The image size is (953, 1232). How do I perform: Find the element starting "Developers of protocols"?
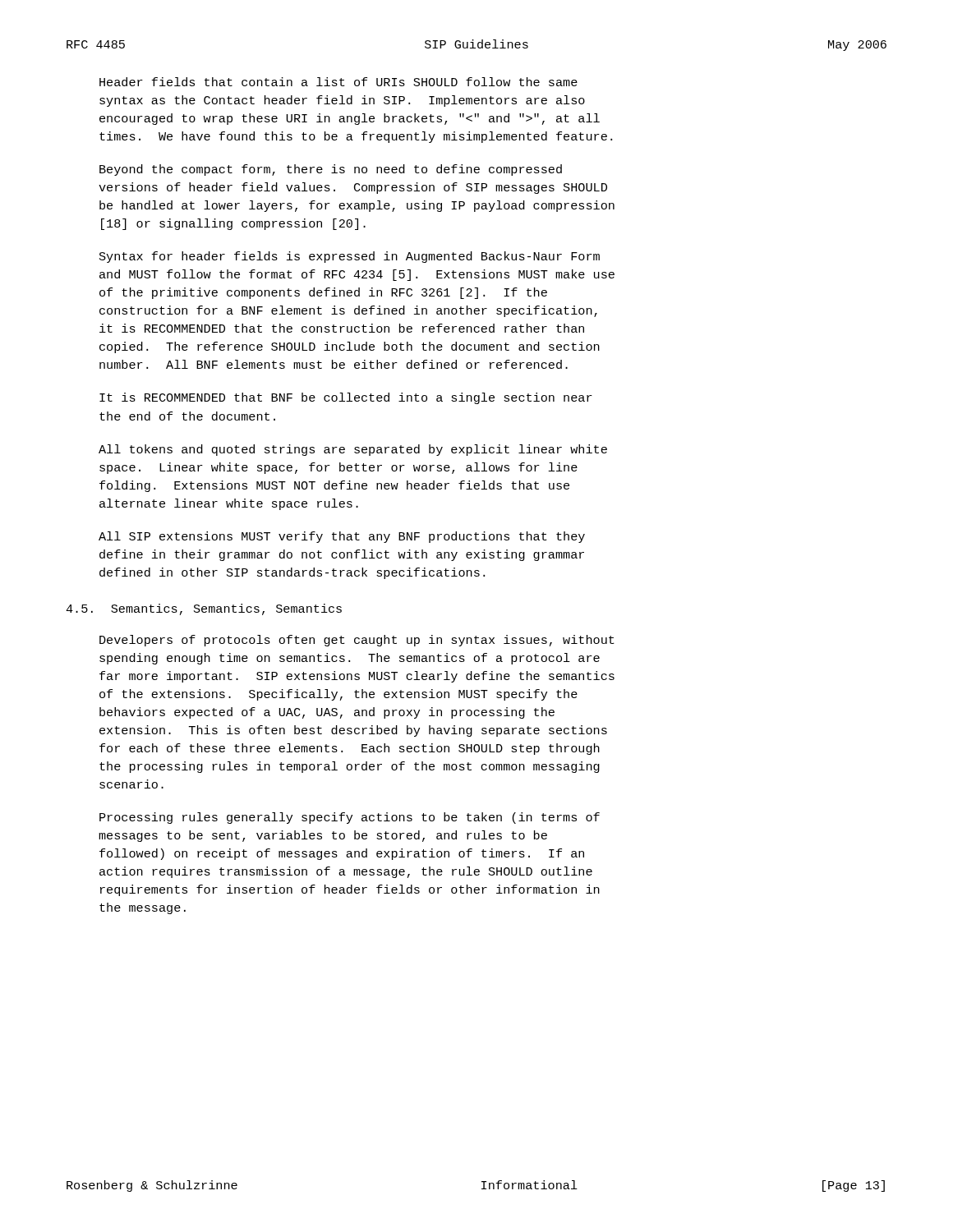coord(357,713)
